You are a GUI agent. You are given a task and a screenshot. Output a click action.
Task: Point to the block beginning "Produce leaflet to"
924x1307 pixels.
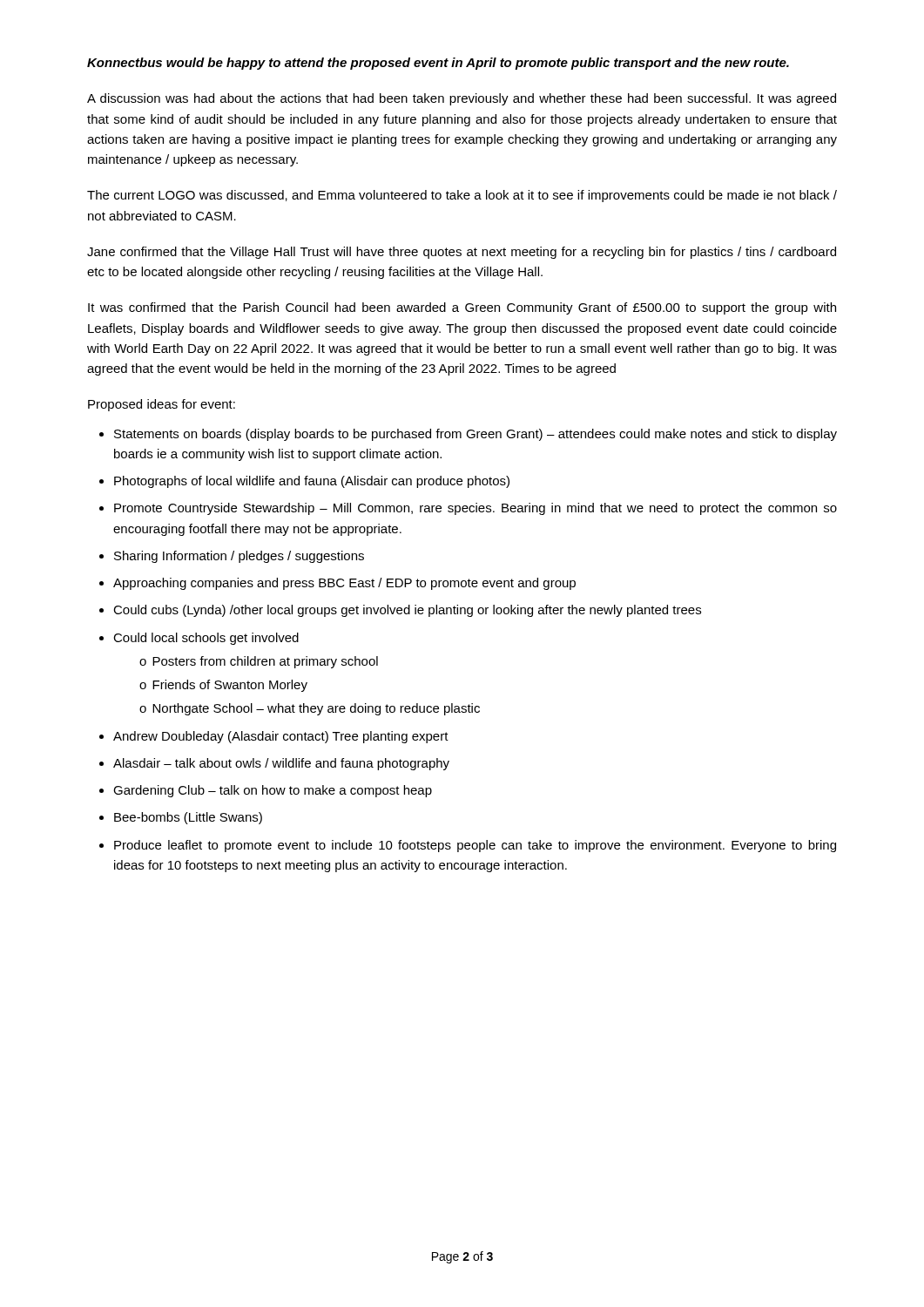click(x=475, y=854)
